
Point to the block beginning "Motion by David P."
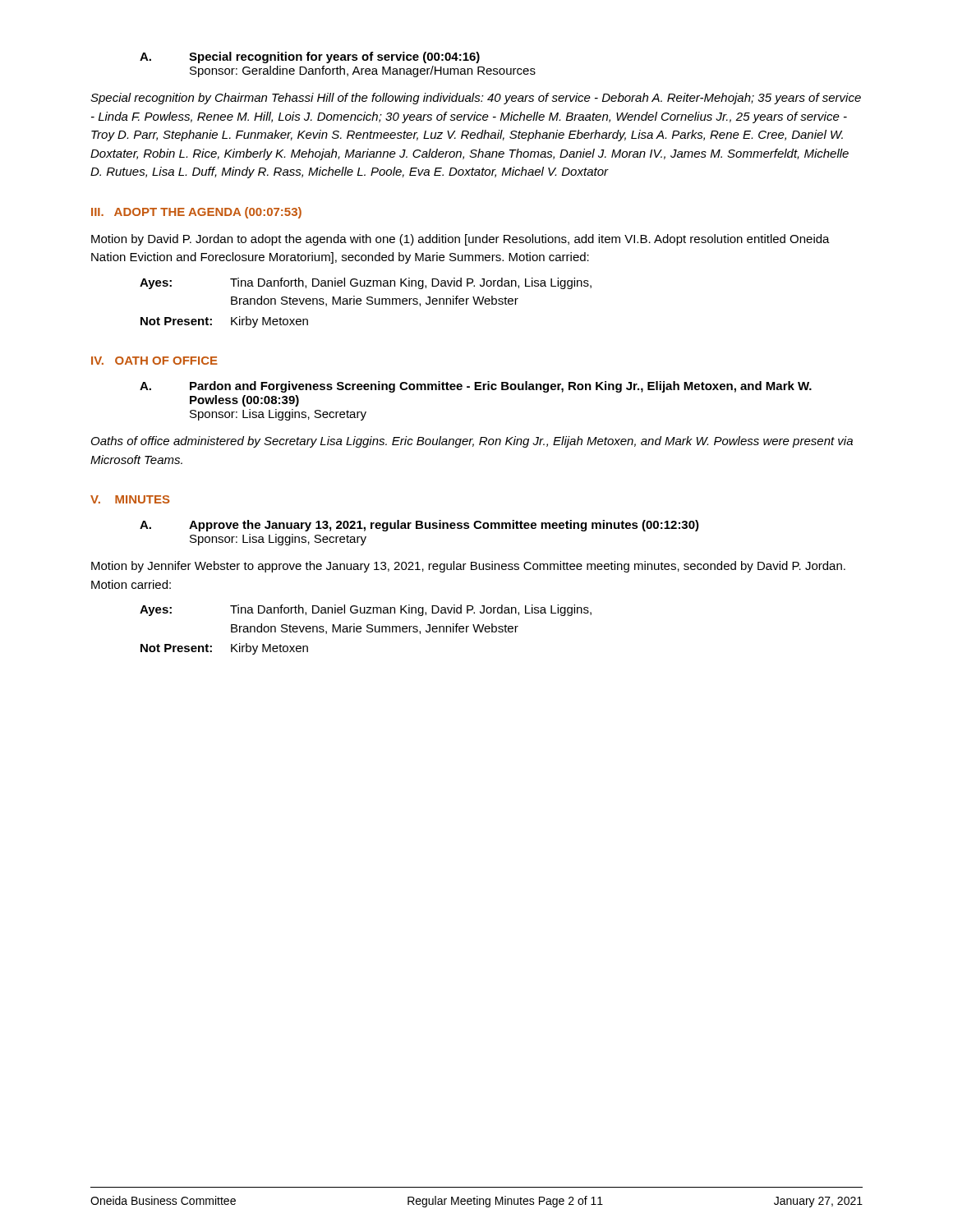476,248
